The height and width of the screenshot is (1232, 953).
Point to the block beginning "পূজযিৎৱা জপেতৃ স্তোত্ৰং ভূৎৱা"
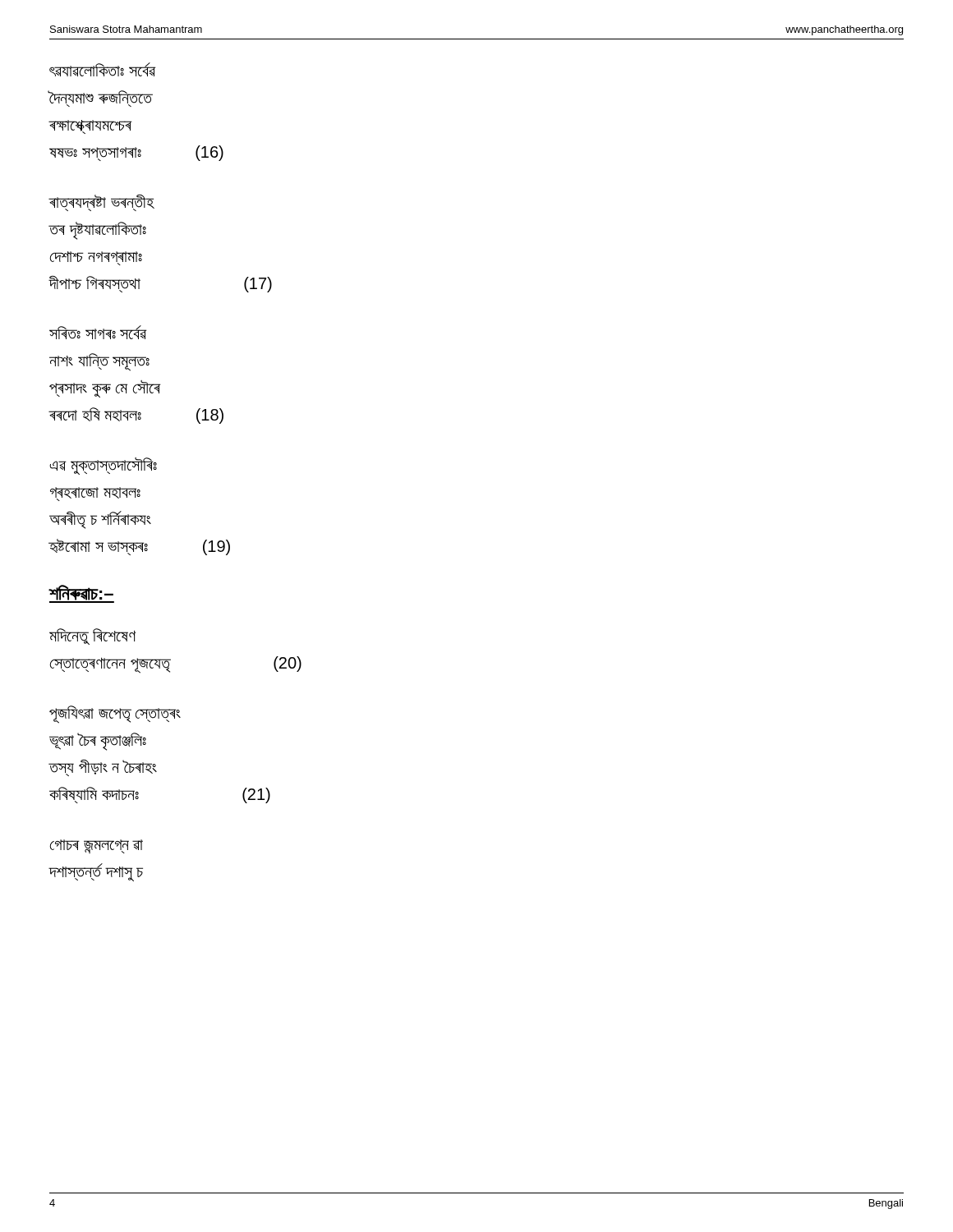point(160,754)
